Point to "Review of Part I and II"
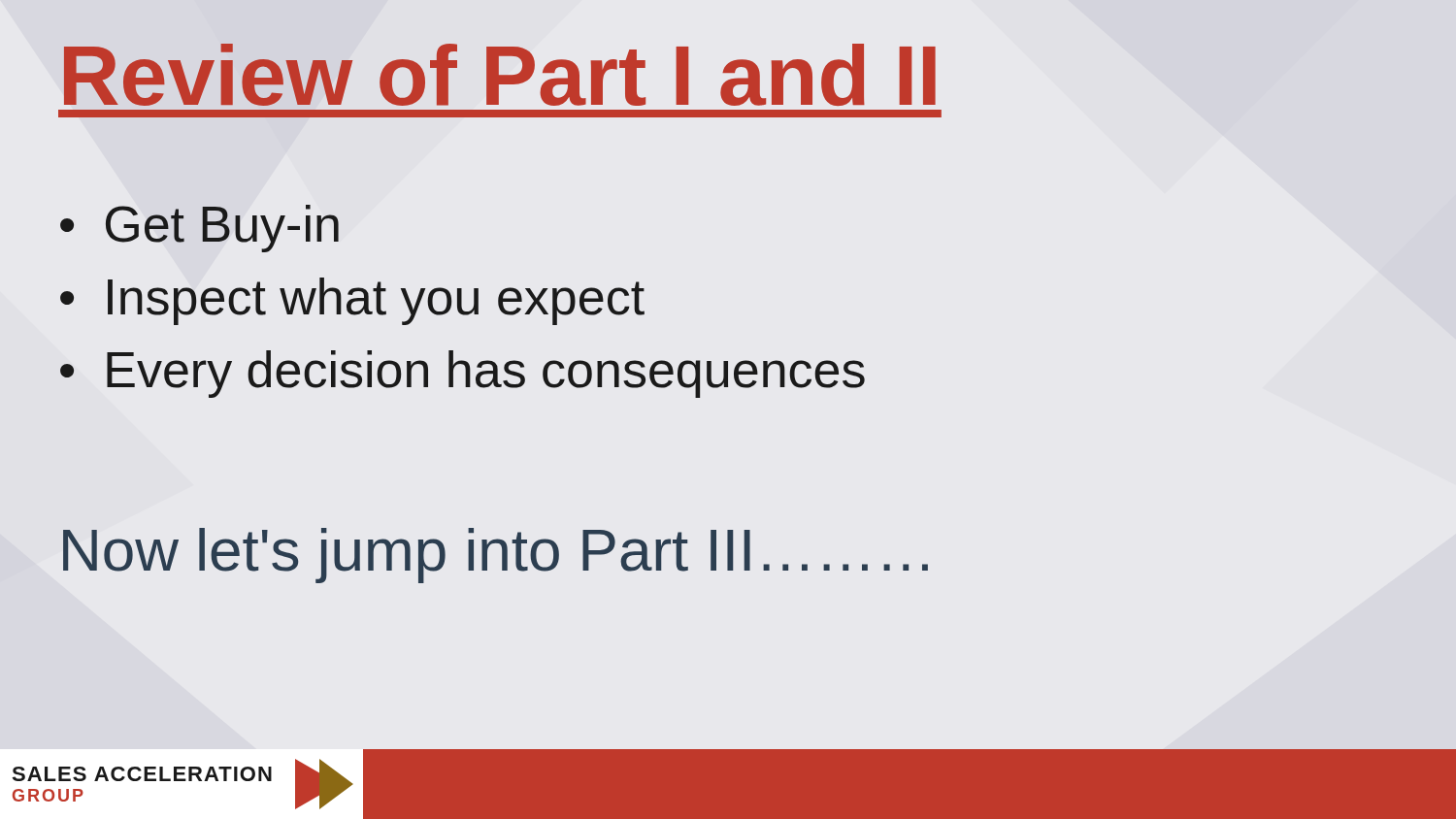 point(500,76)
